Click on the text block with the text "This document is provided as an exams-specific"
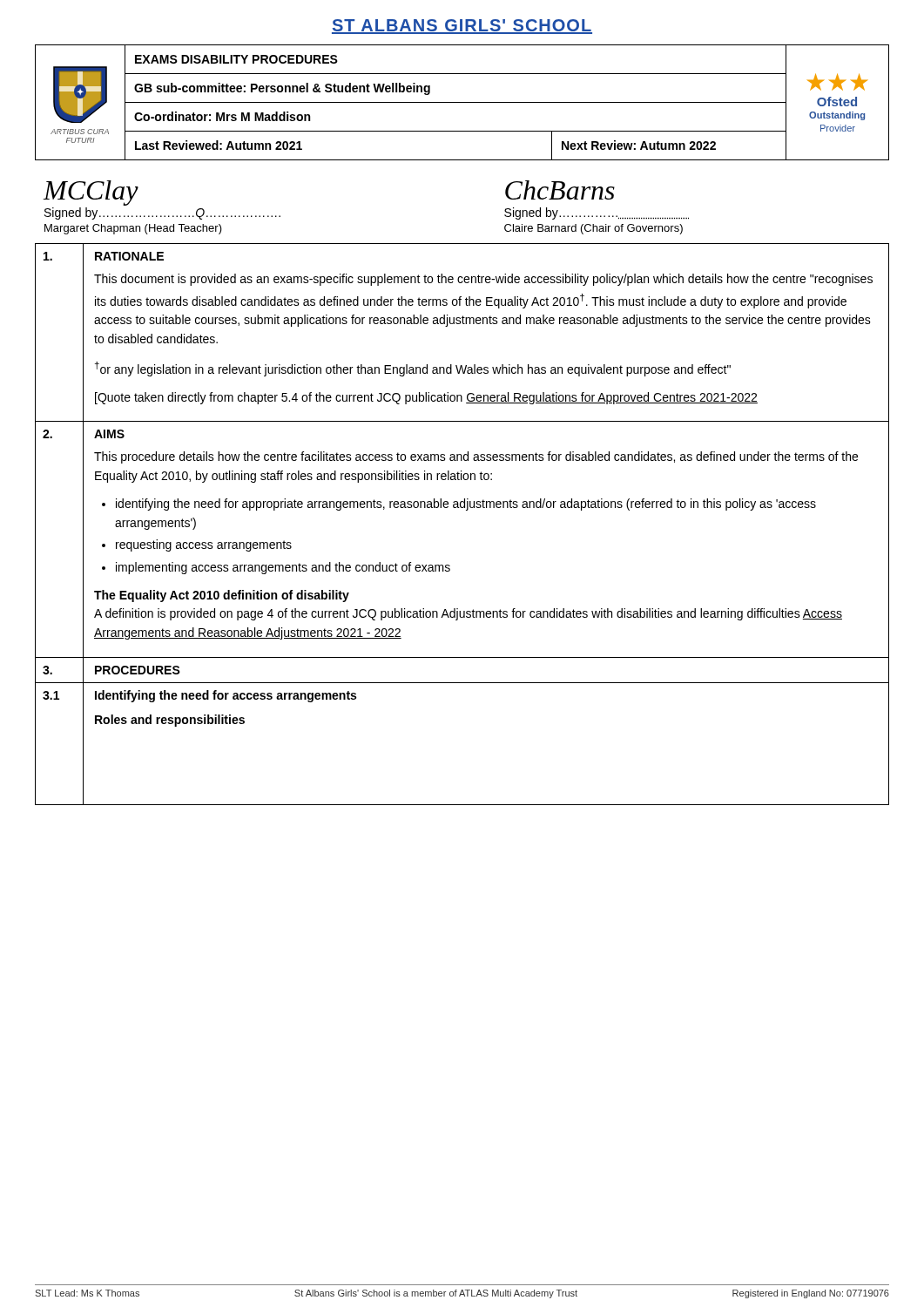 [483, 280]
